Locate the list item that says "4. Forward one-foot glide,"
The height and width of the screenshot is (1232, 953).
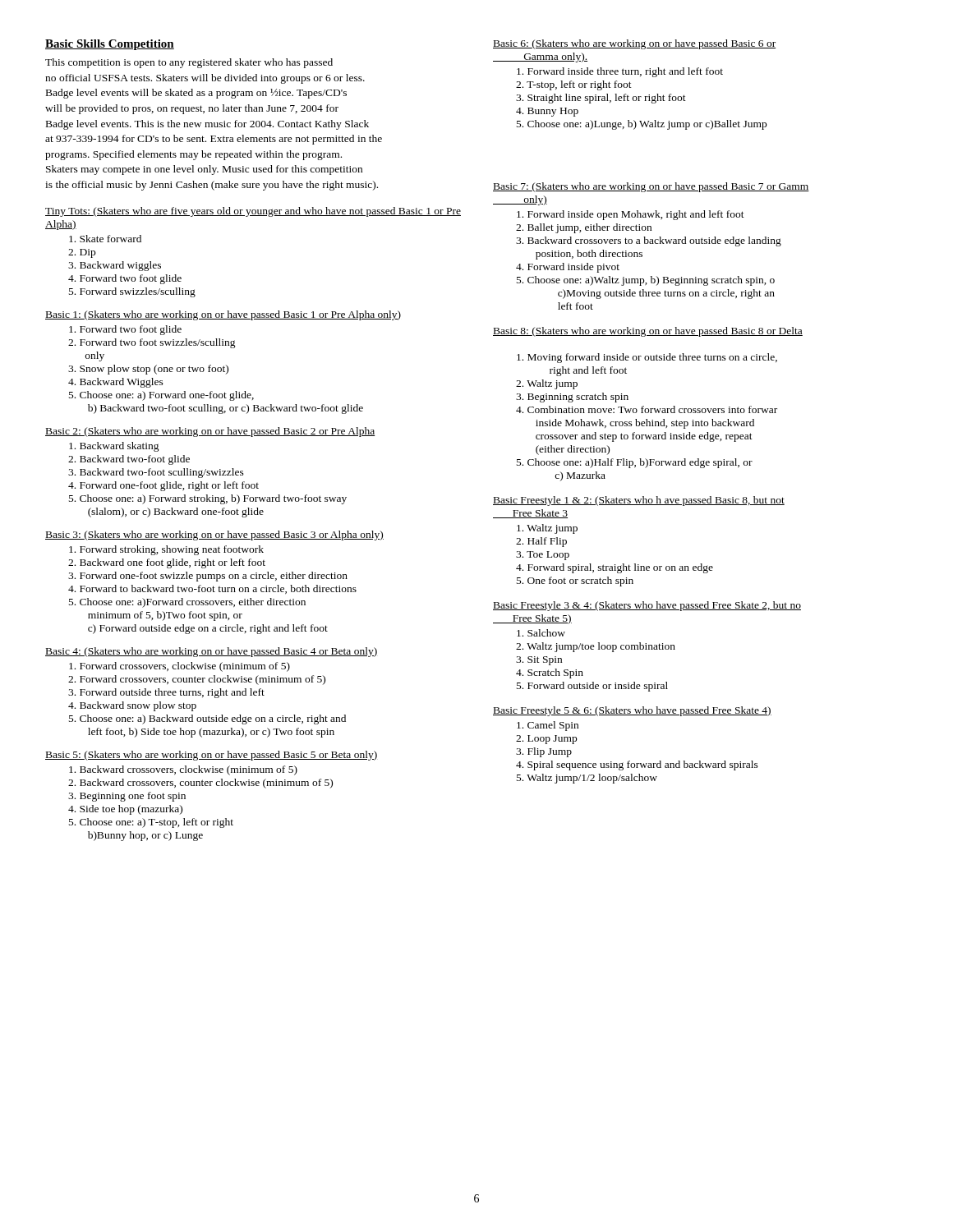164,485
